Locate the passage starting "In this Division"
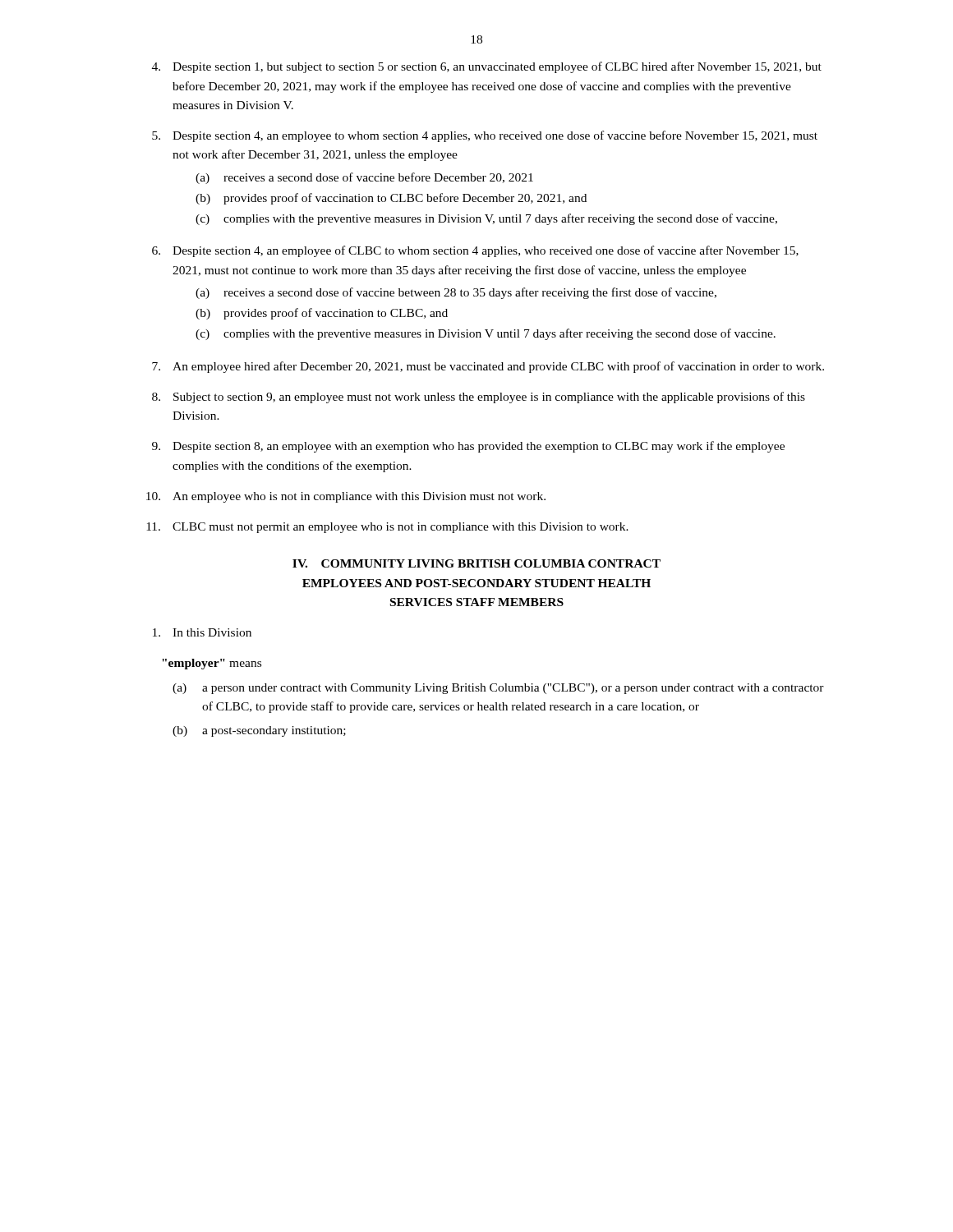Screen dimensions: 1232x953 coord(202,632)
